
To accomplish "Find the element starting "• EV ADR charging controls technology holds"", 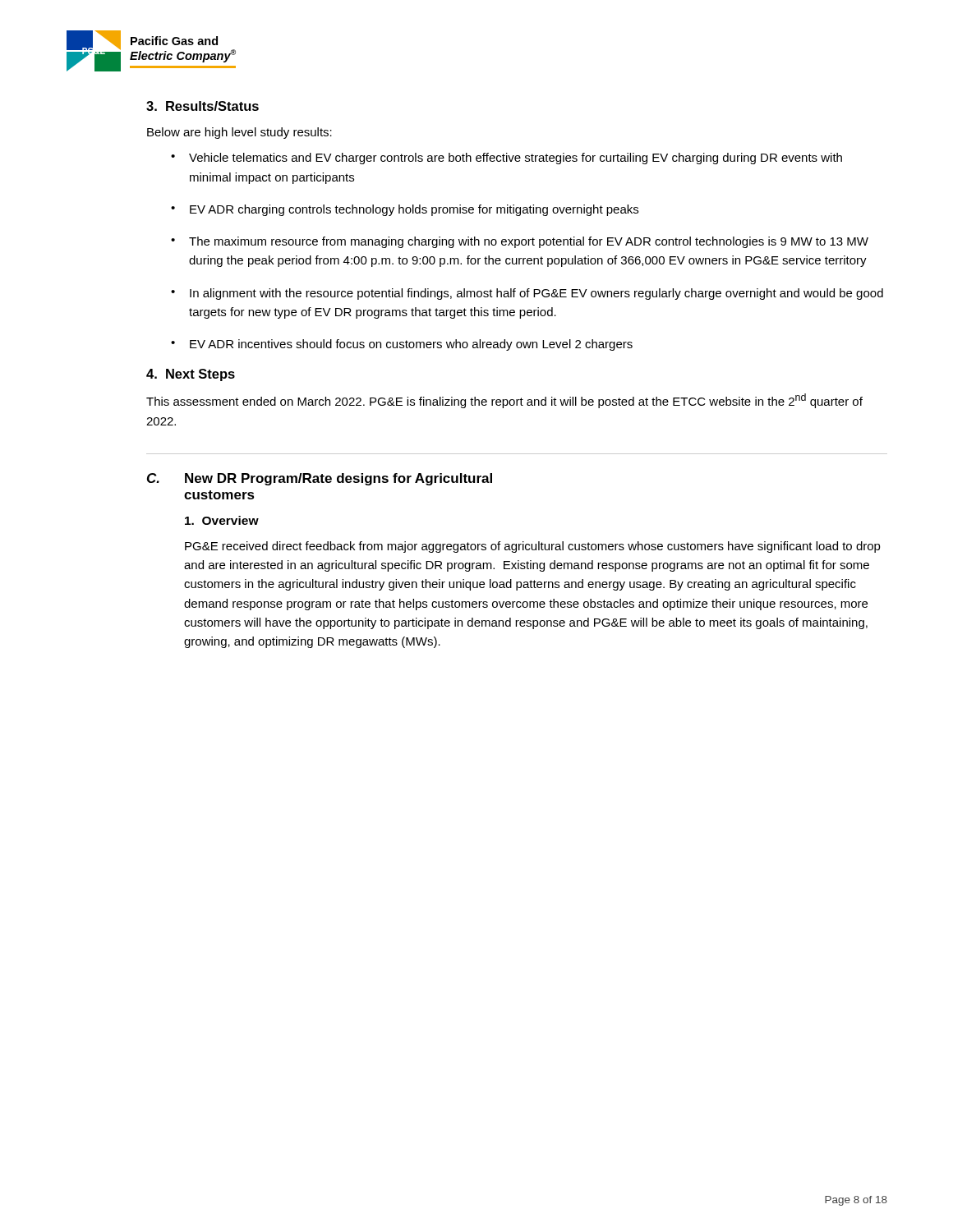I will (x=529, y=209).
